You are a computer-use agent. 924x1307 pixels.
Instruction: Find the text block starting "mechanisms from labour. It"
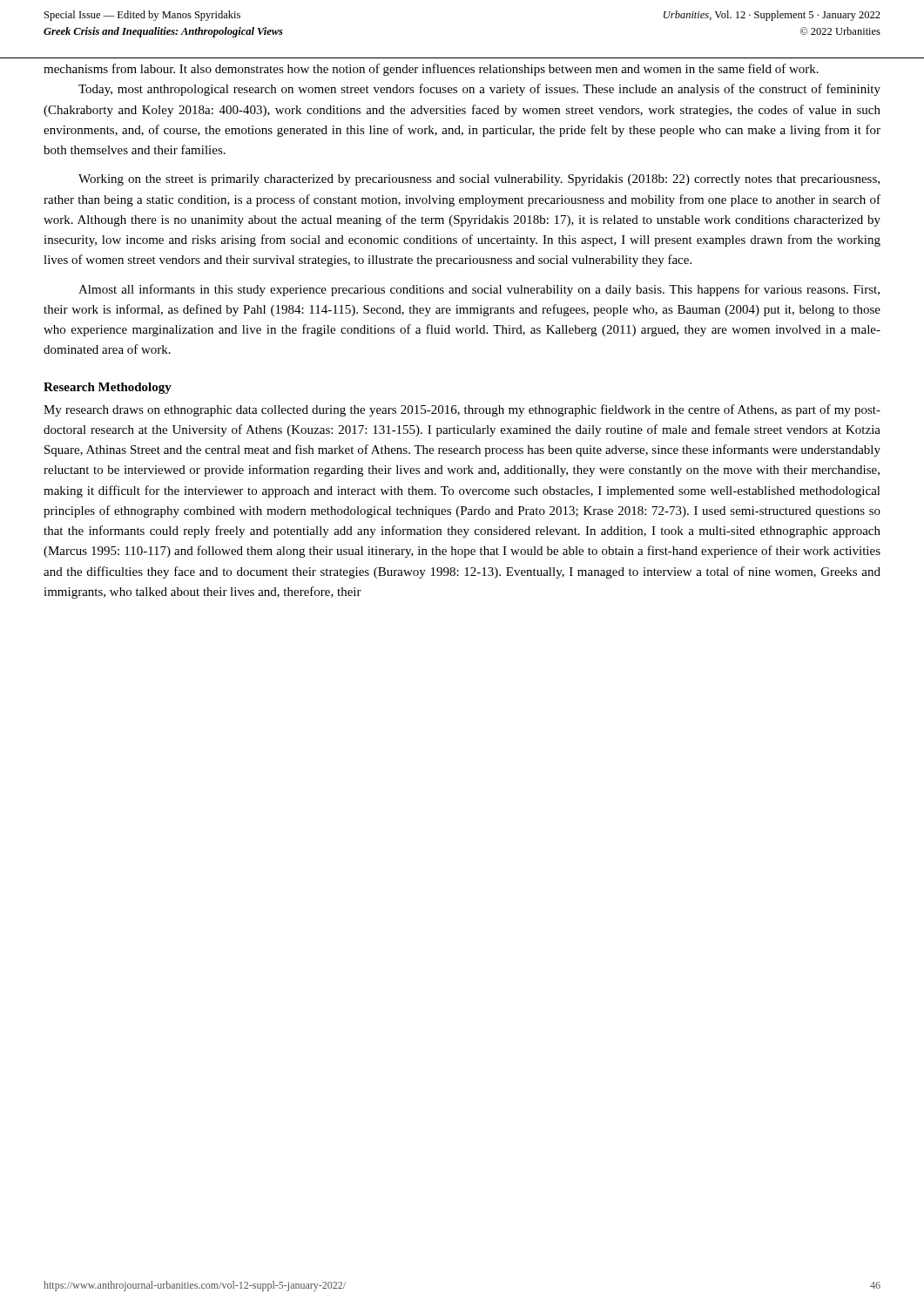[462, 69]
